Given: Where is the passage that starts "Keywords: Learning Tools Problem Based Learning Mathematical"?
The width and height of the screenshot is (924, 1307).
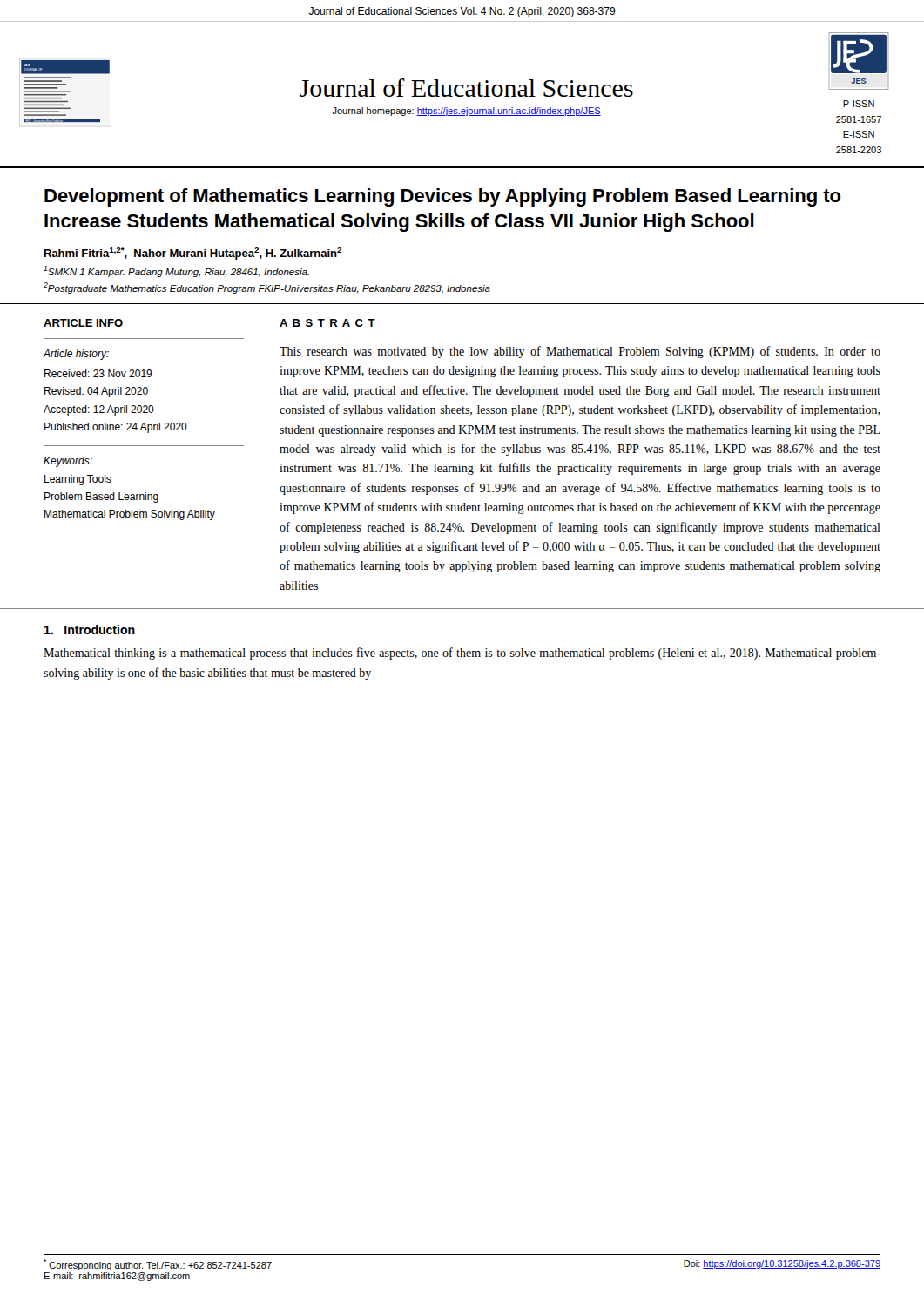Looking at the screenshot, I should pos(144,489).
